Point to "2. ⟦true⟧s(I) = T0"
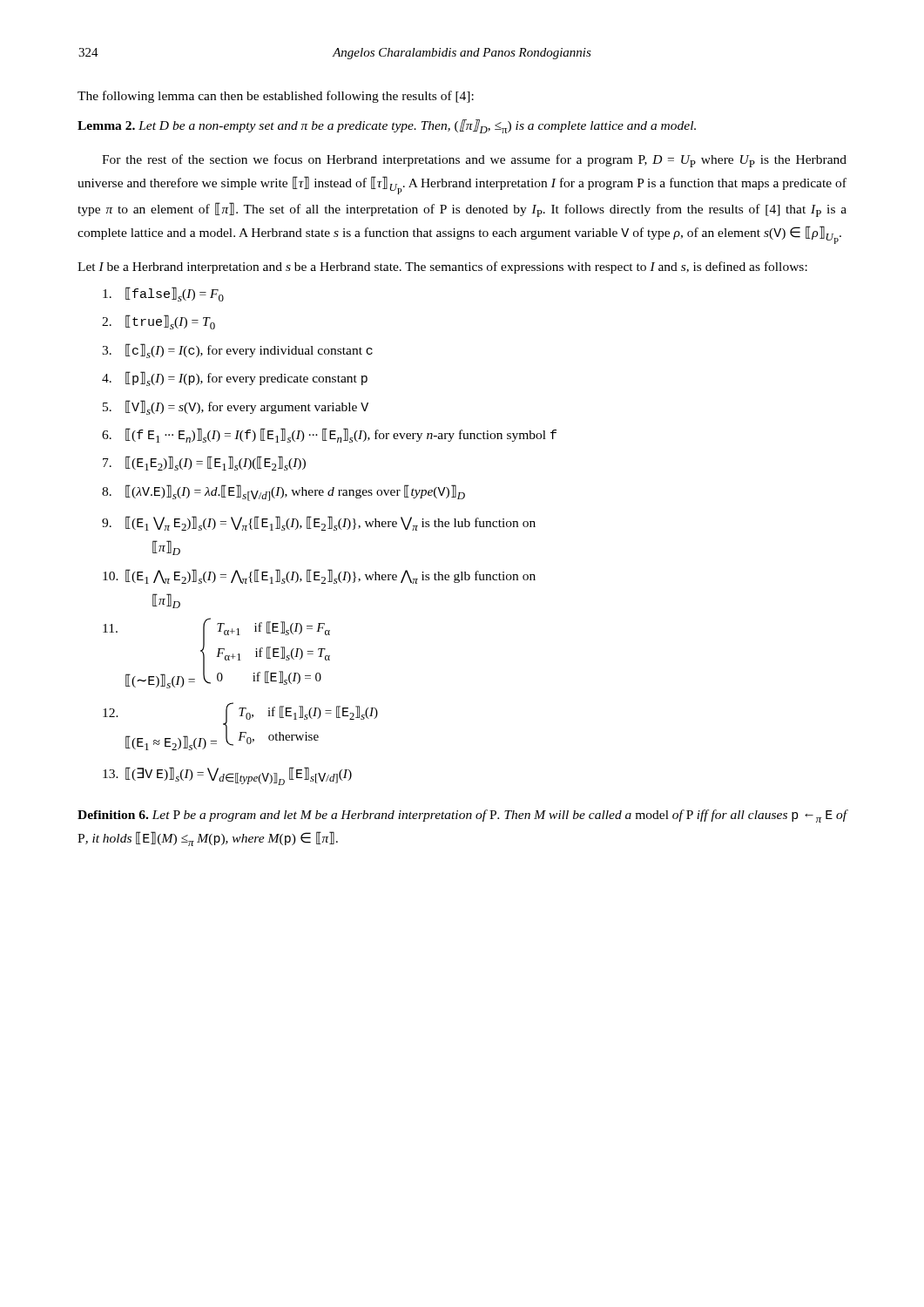 [x=159, y=323]
